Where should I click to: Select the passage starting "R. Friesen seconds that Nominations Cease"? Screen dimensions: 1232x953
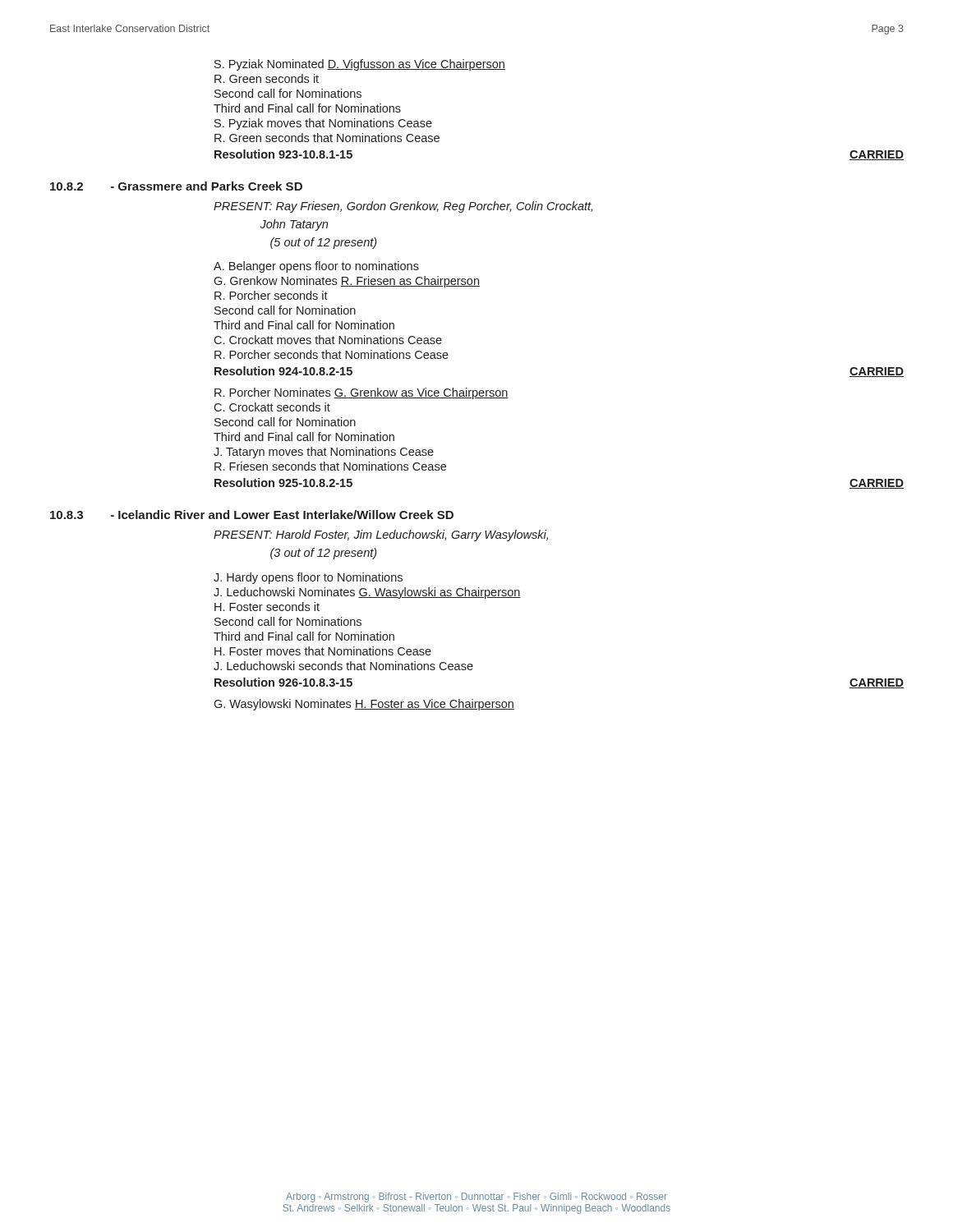330,467
